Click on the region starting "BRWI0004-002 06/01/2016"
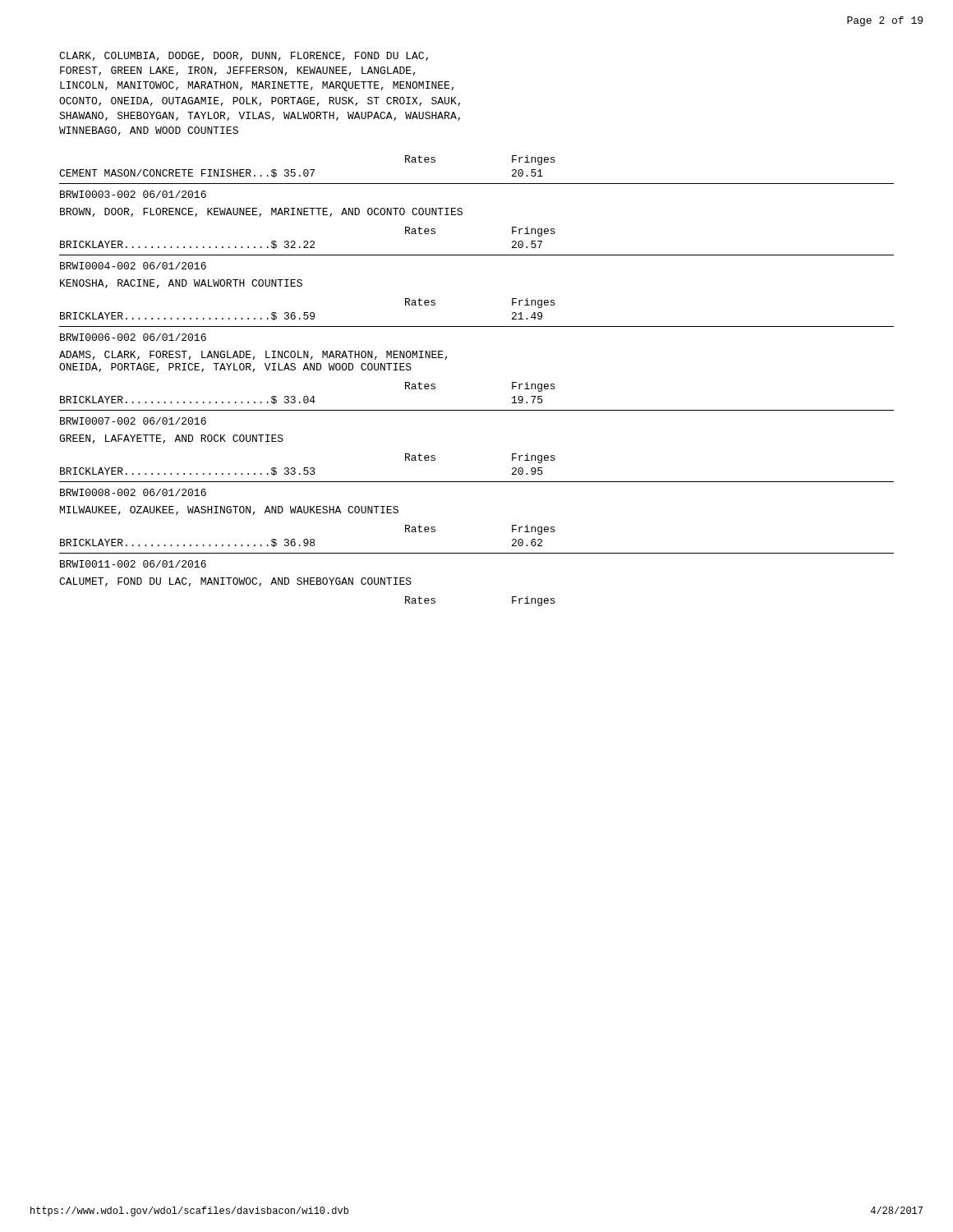The image size is (953, 1232). coord(133,267)
